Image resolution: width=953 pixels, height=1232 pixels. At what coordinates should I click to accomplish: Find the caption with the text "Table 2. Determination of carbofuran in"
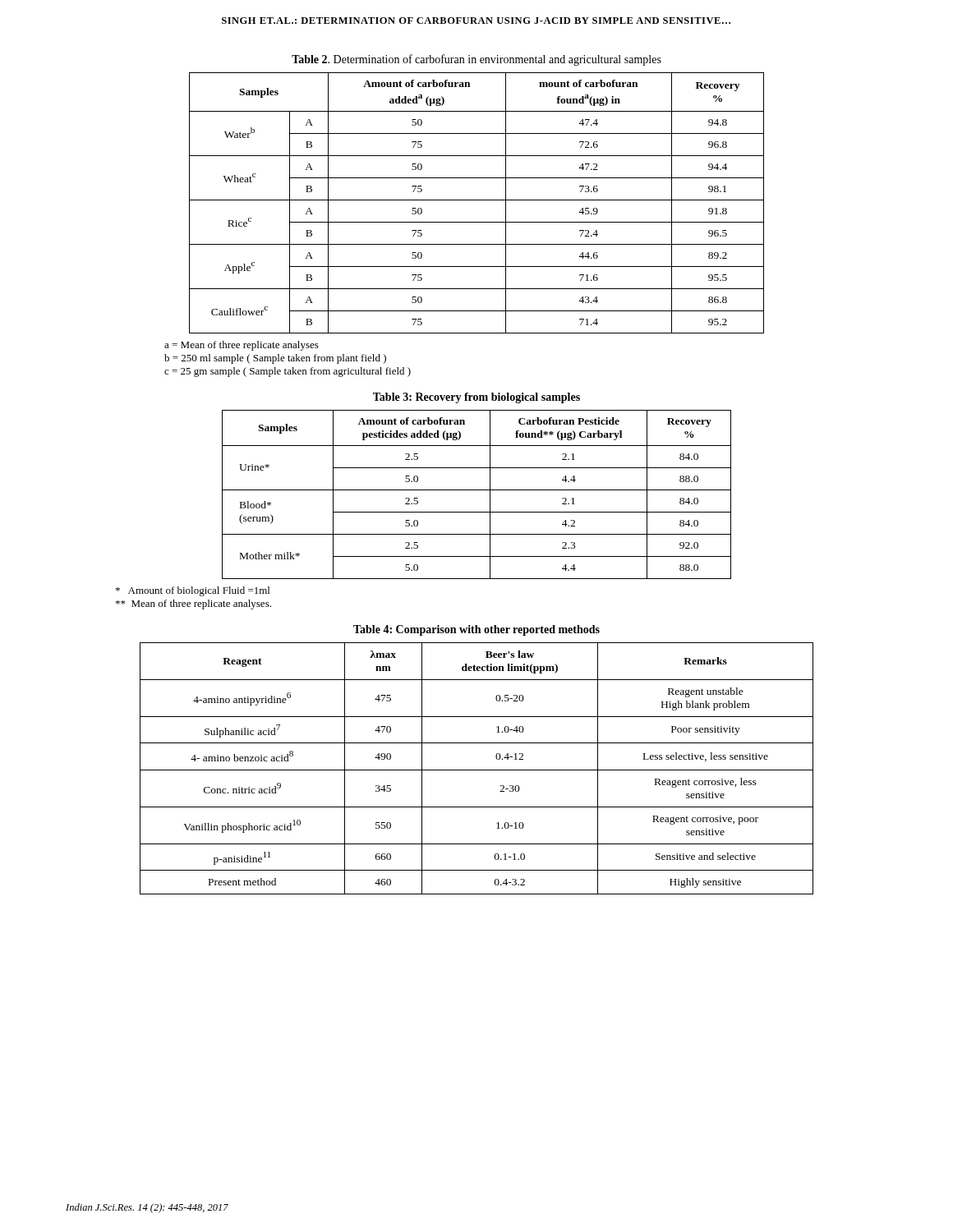pos(476,60)
